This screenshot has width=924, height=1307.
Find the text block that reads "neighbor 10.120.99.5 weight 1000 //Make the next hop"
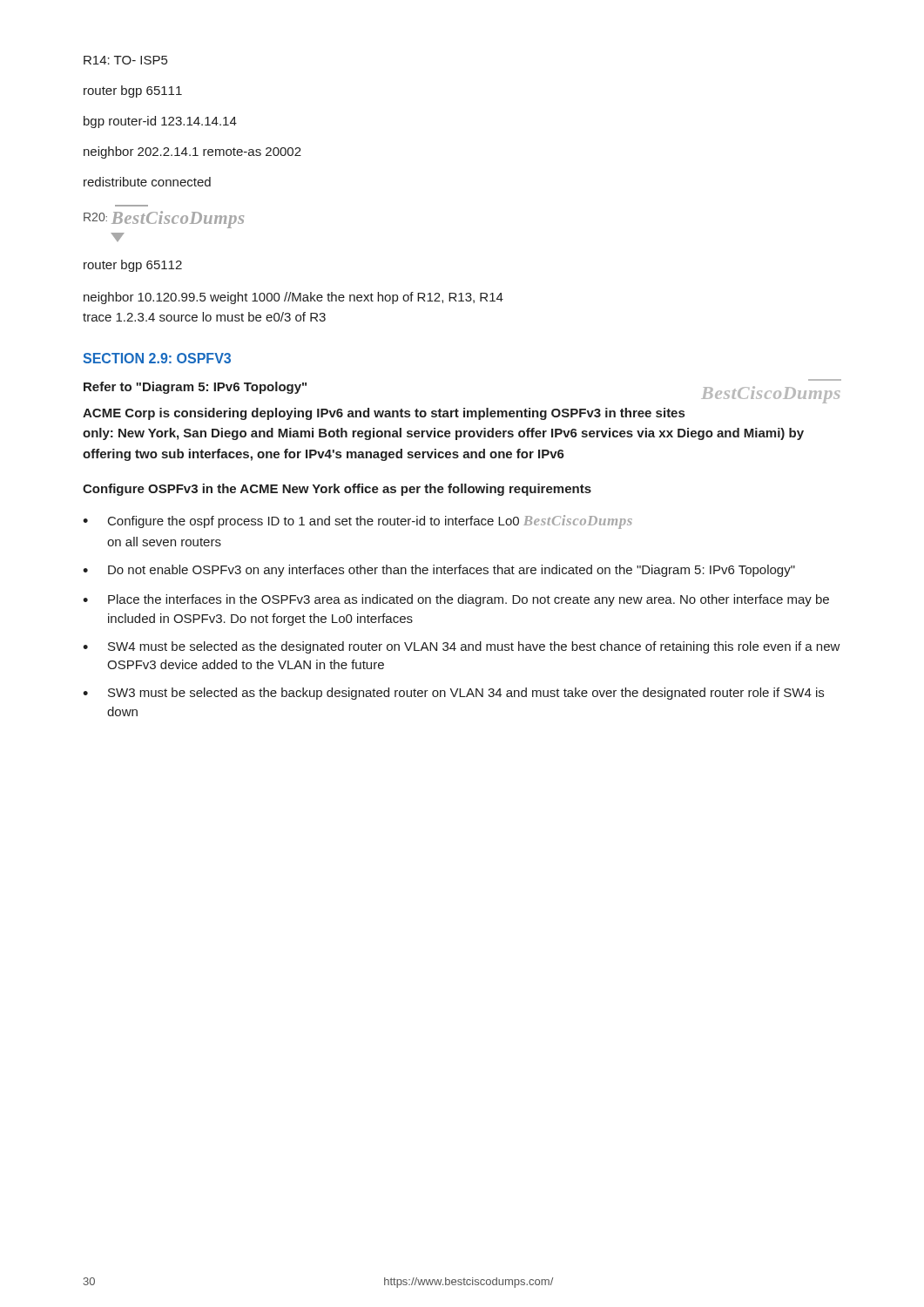(x=293, y=306)
